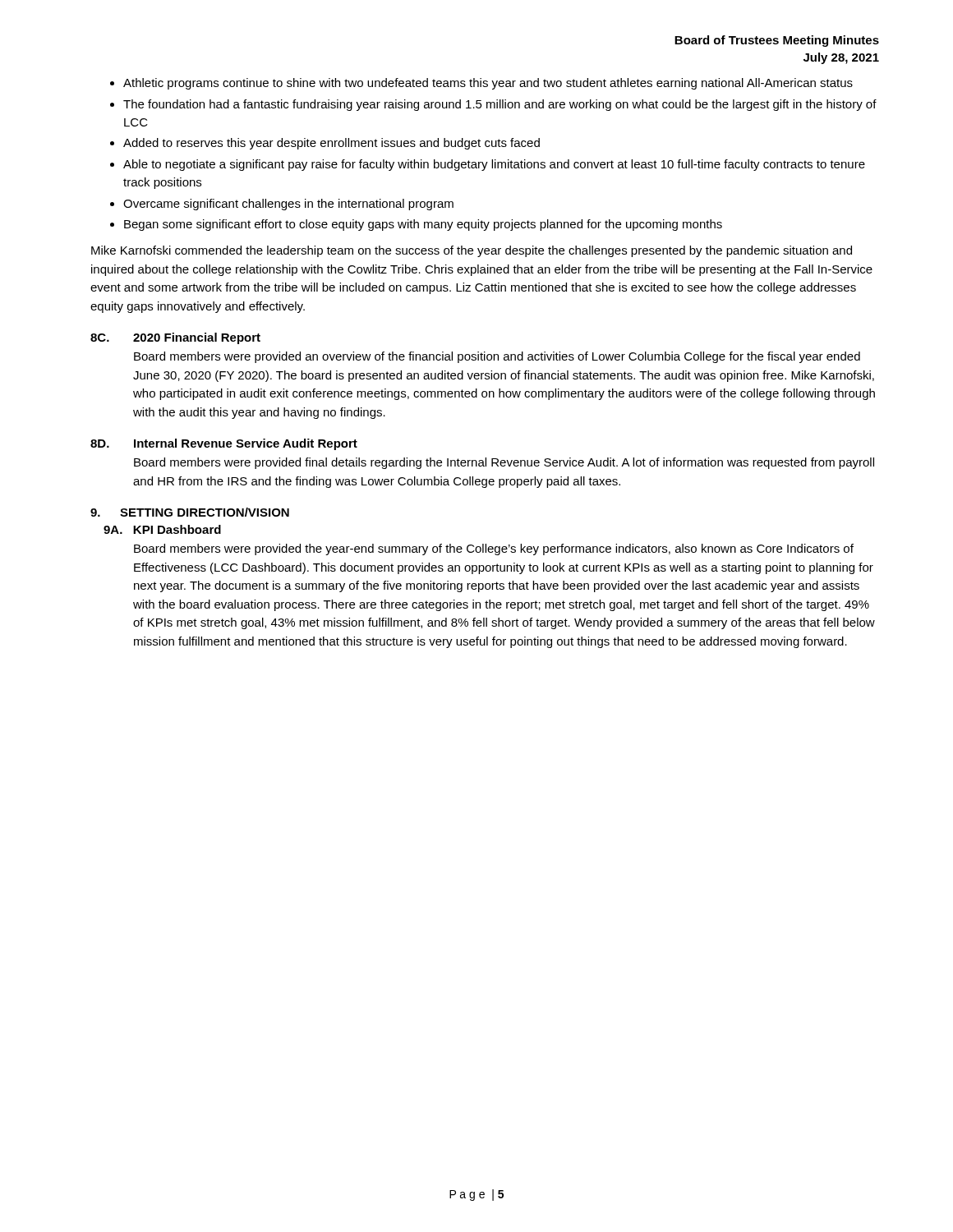Click on the text block starting "Added to reserves"
Screen dimensions: 1232x953
coord(332,143)
